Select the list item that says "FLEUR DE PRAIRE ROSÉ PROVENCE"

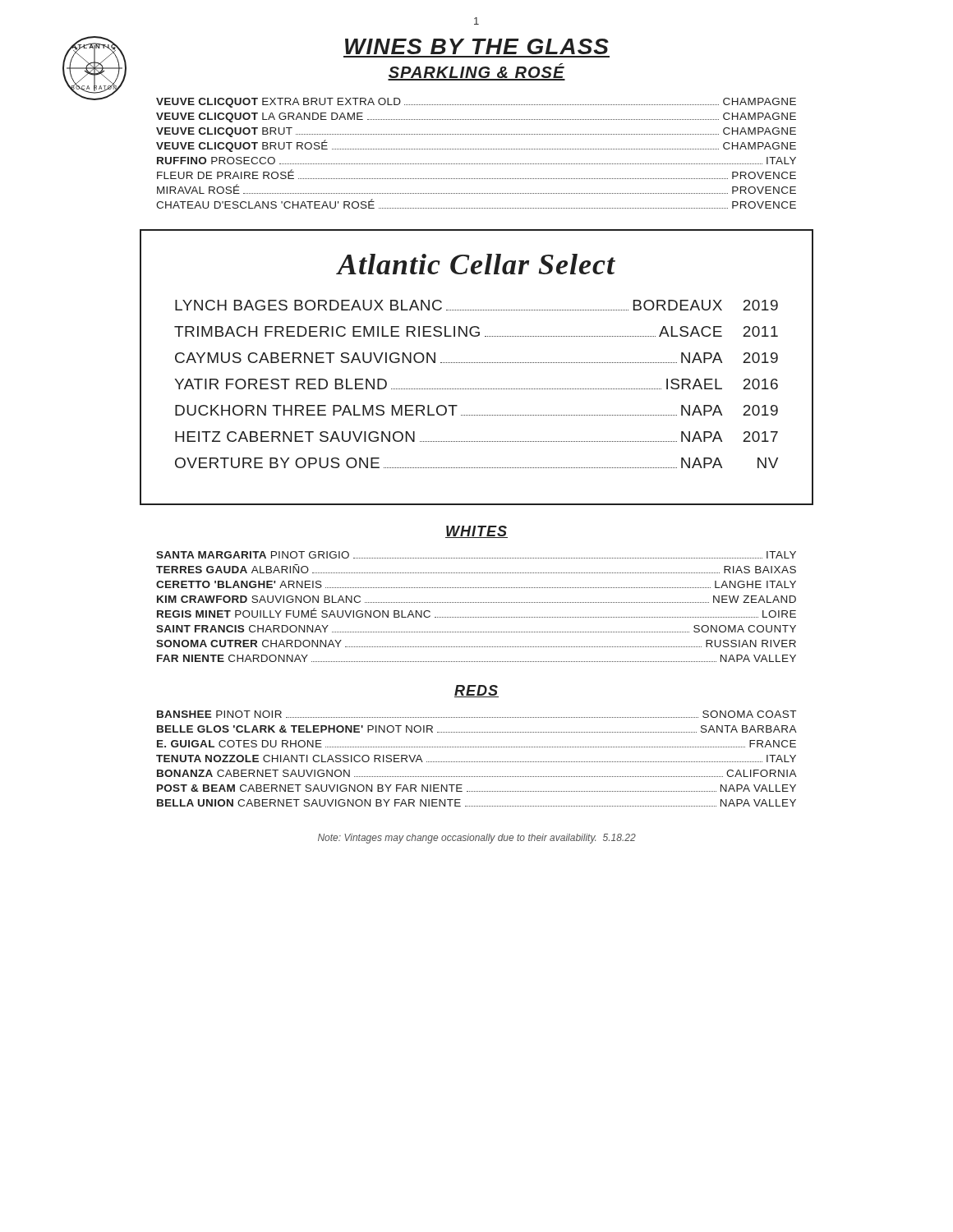pos(476,175)
